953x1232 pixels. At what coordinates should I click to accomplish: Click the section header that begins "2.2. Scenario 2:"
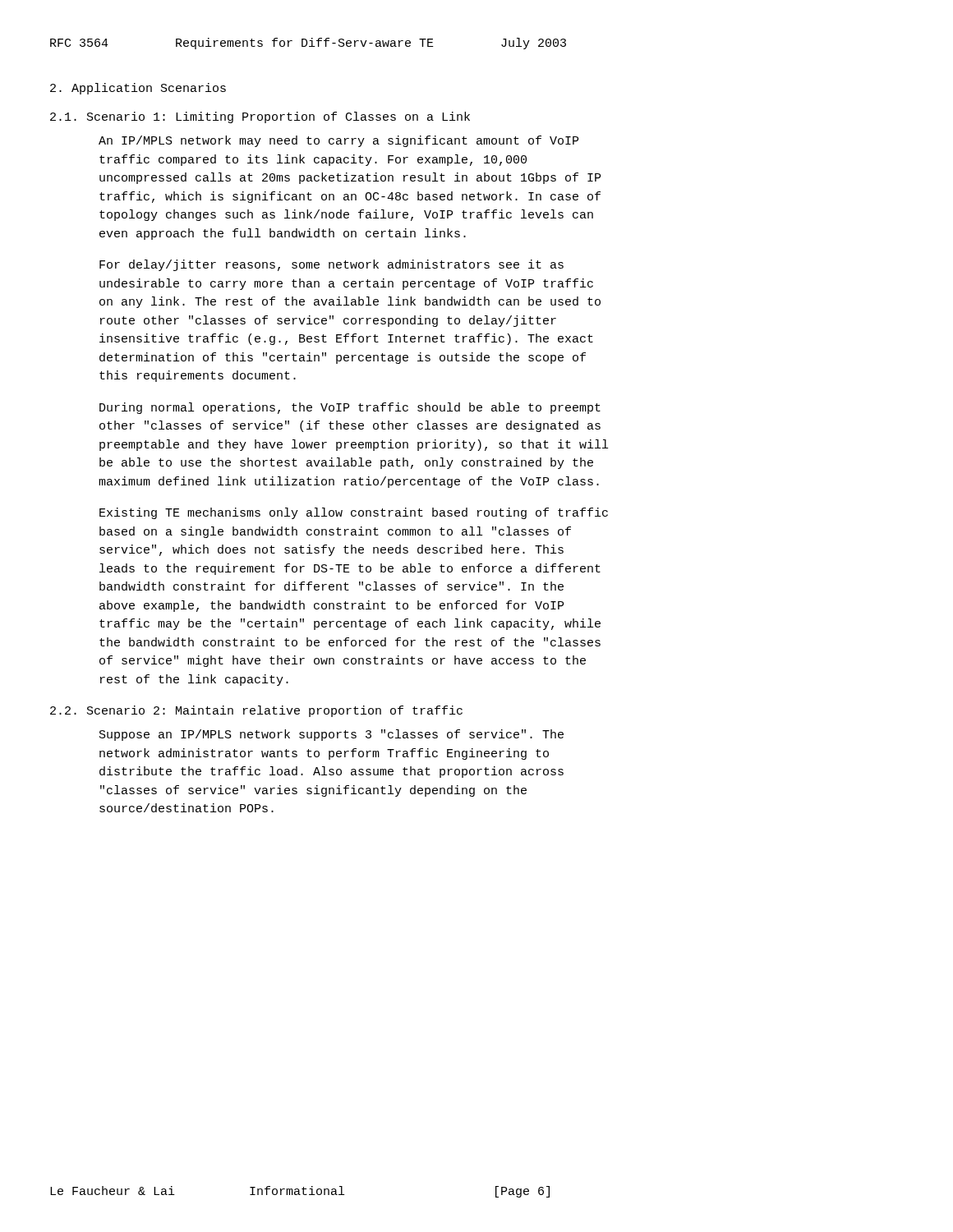[x=256, y=712]
